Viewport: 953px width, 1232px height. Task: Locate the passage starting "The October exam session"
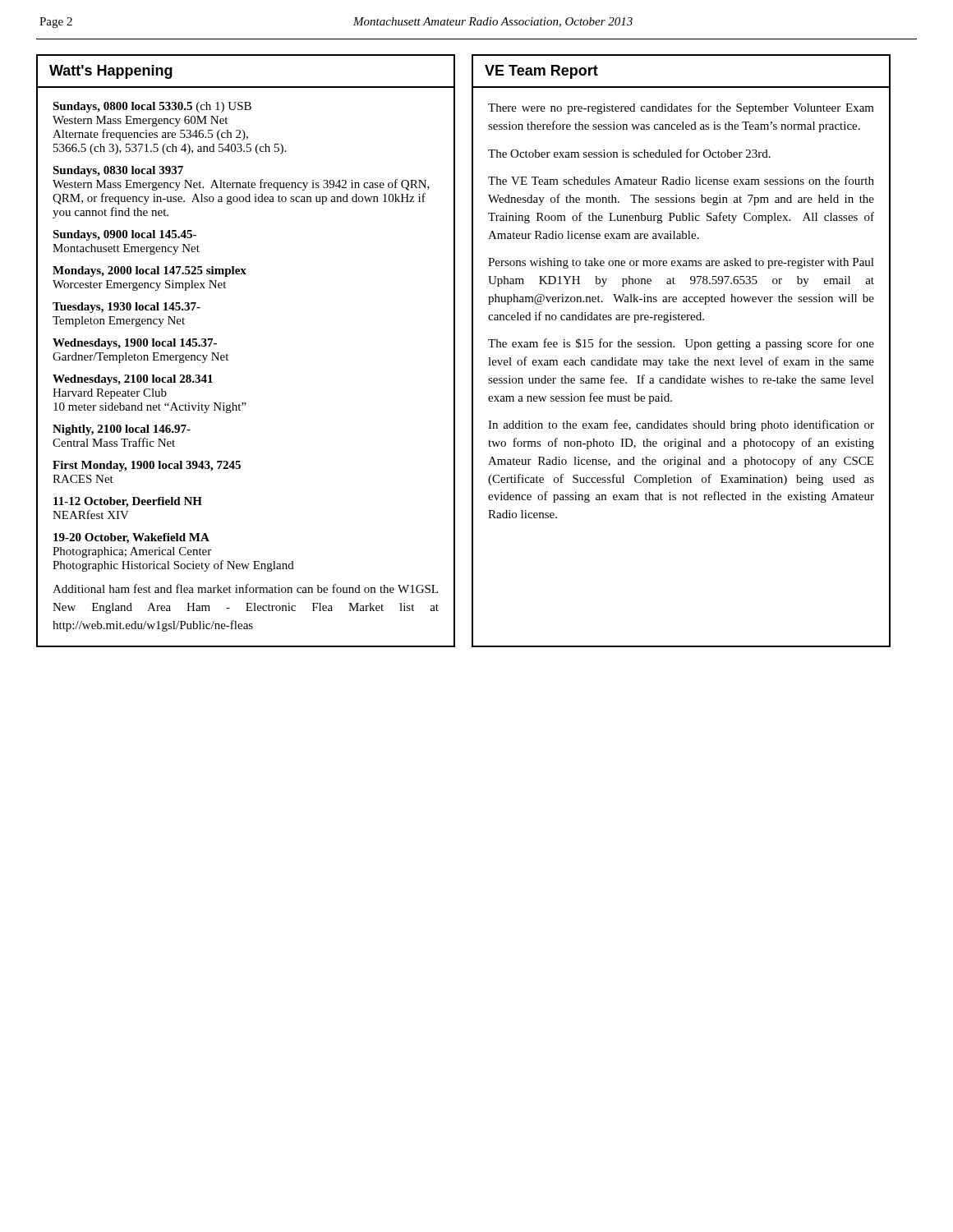630,153
